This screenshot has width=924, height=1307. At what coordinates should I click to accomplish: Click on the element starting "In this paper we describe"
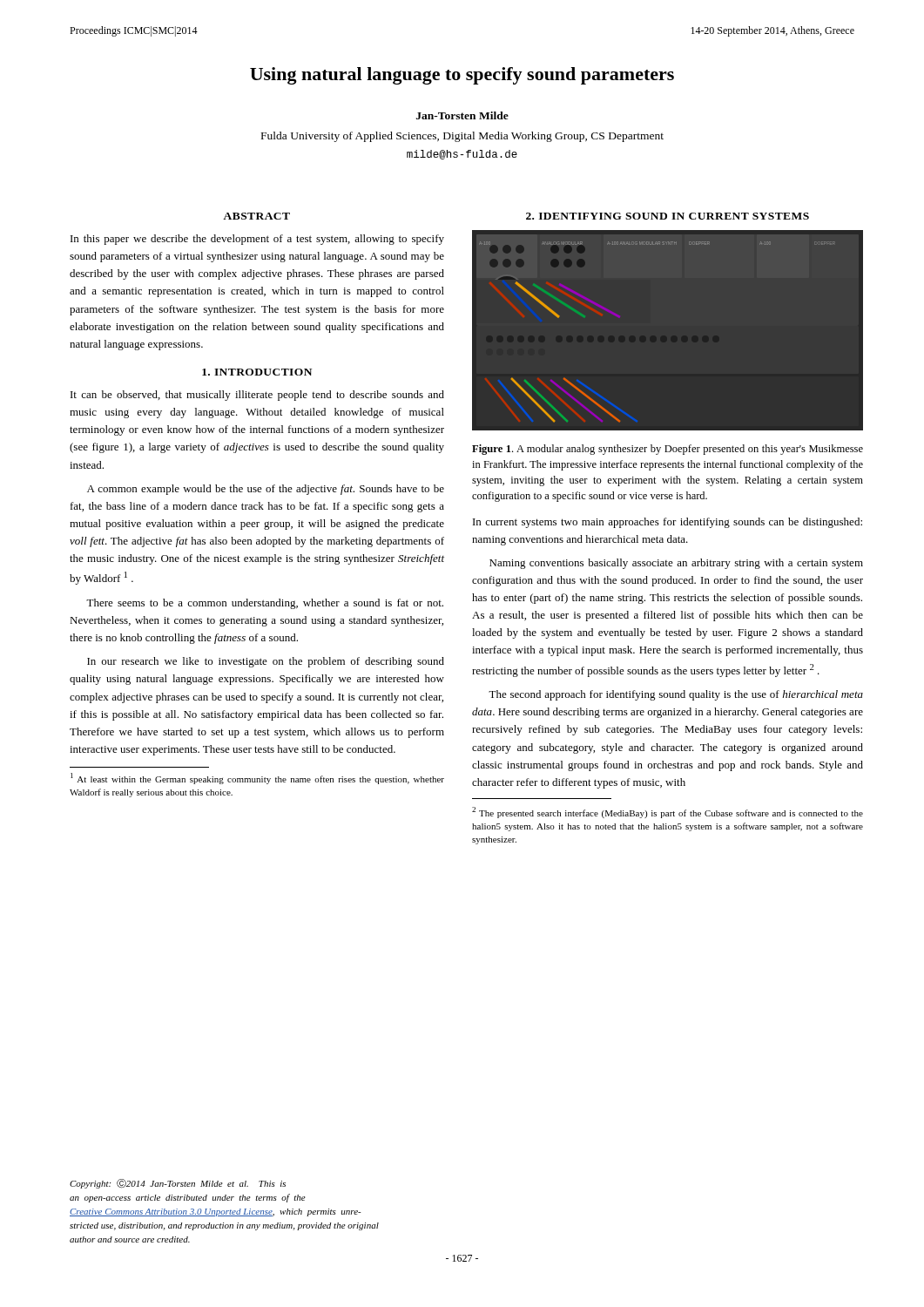coord(257,291)
